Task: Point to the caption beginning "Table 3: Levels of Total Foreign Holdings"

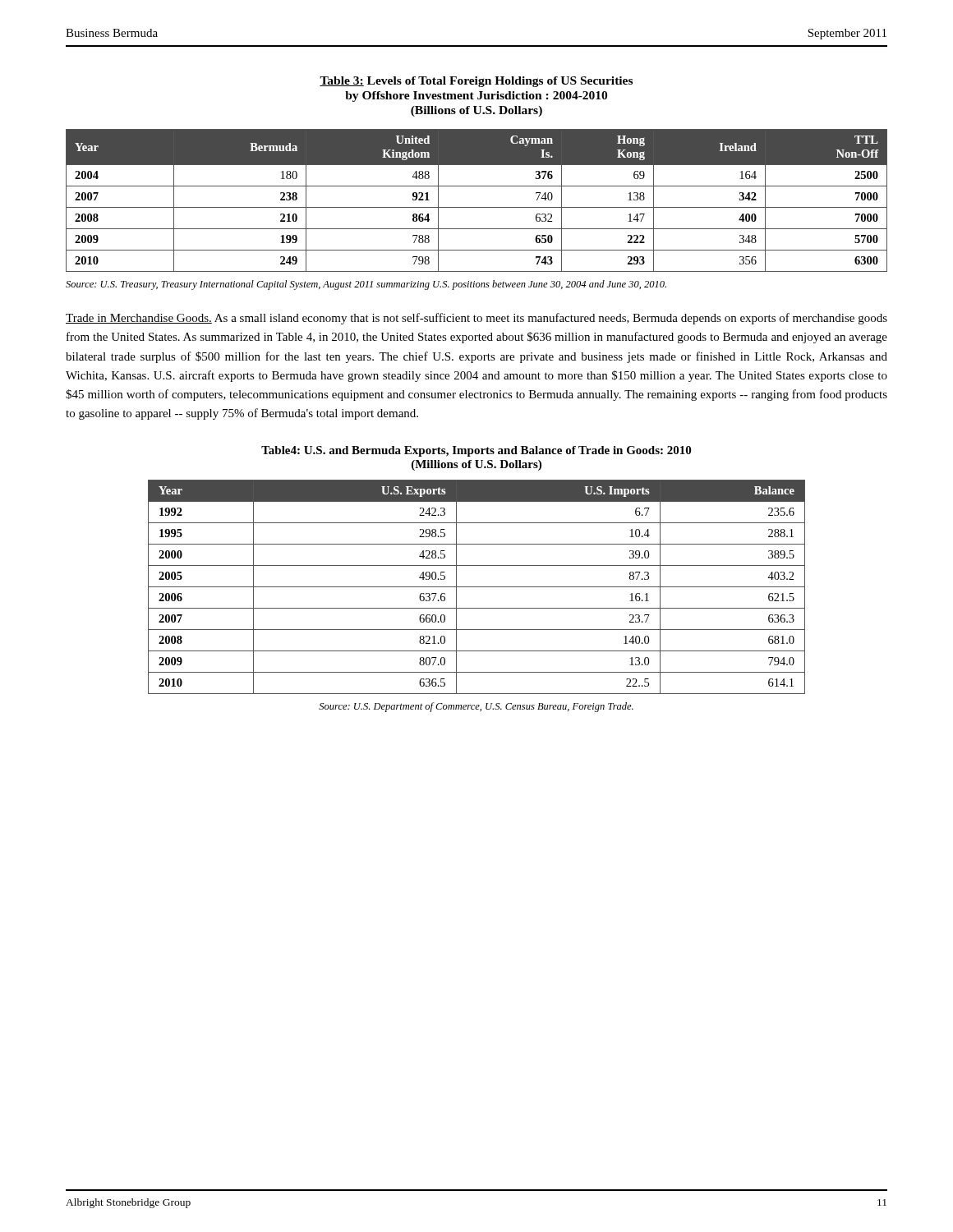Action: (x=476, y=95)
